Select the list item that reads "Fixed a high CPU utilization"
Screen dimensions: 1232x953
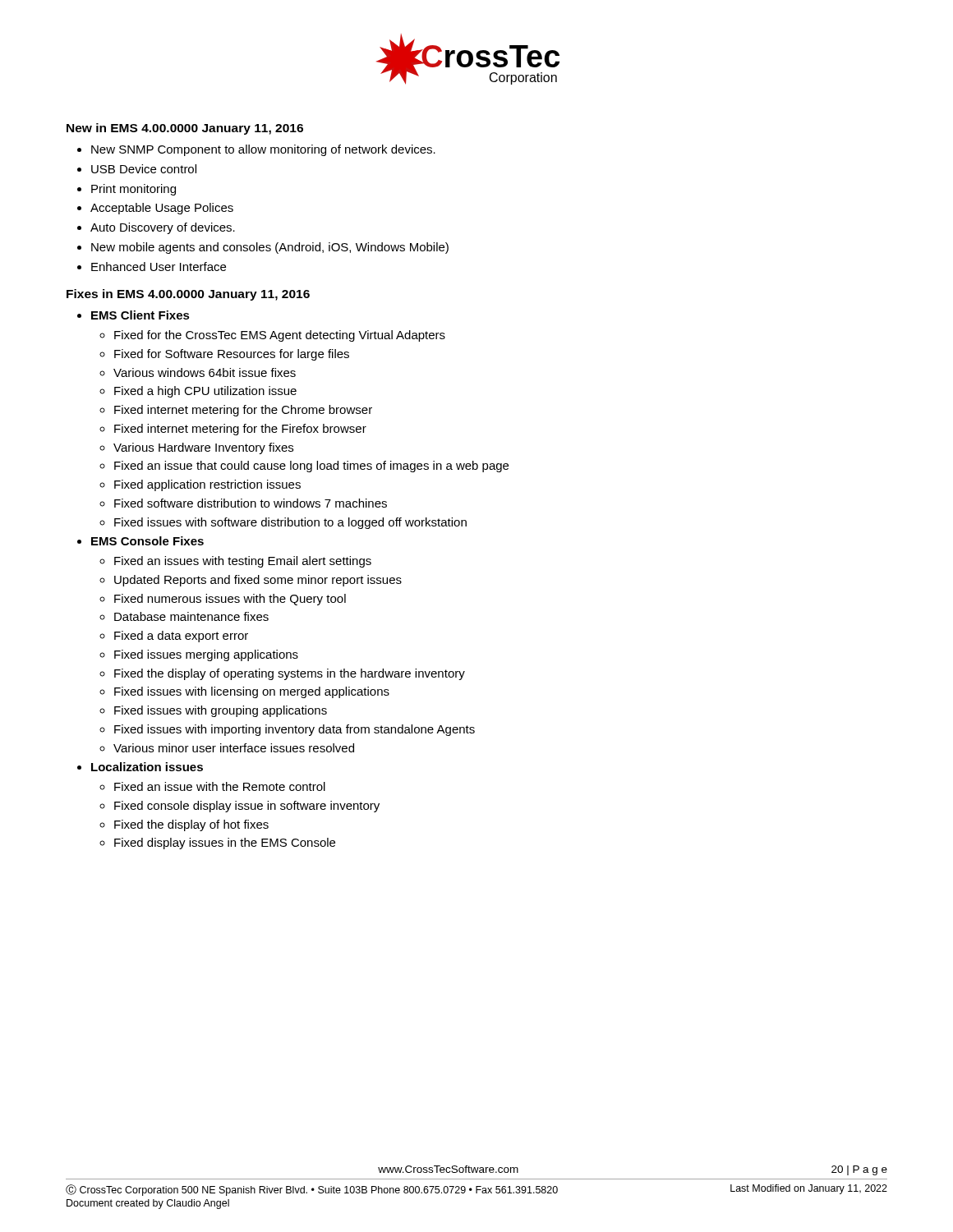click(x=205, y=391)
